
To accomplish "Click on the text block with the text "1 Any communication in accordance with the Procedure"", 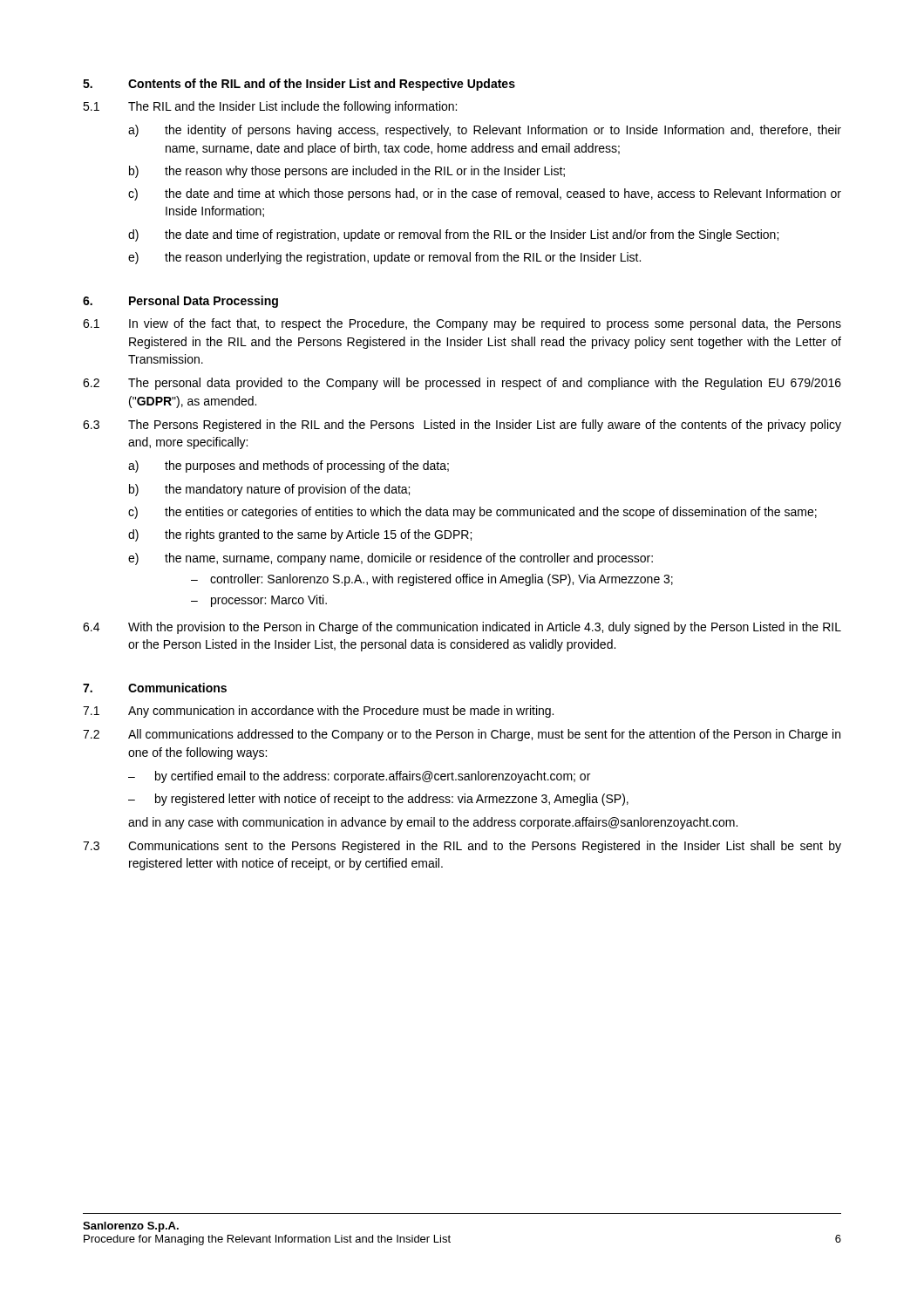I will [462, 711].
